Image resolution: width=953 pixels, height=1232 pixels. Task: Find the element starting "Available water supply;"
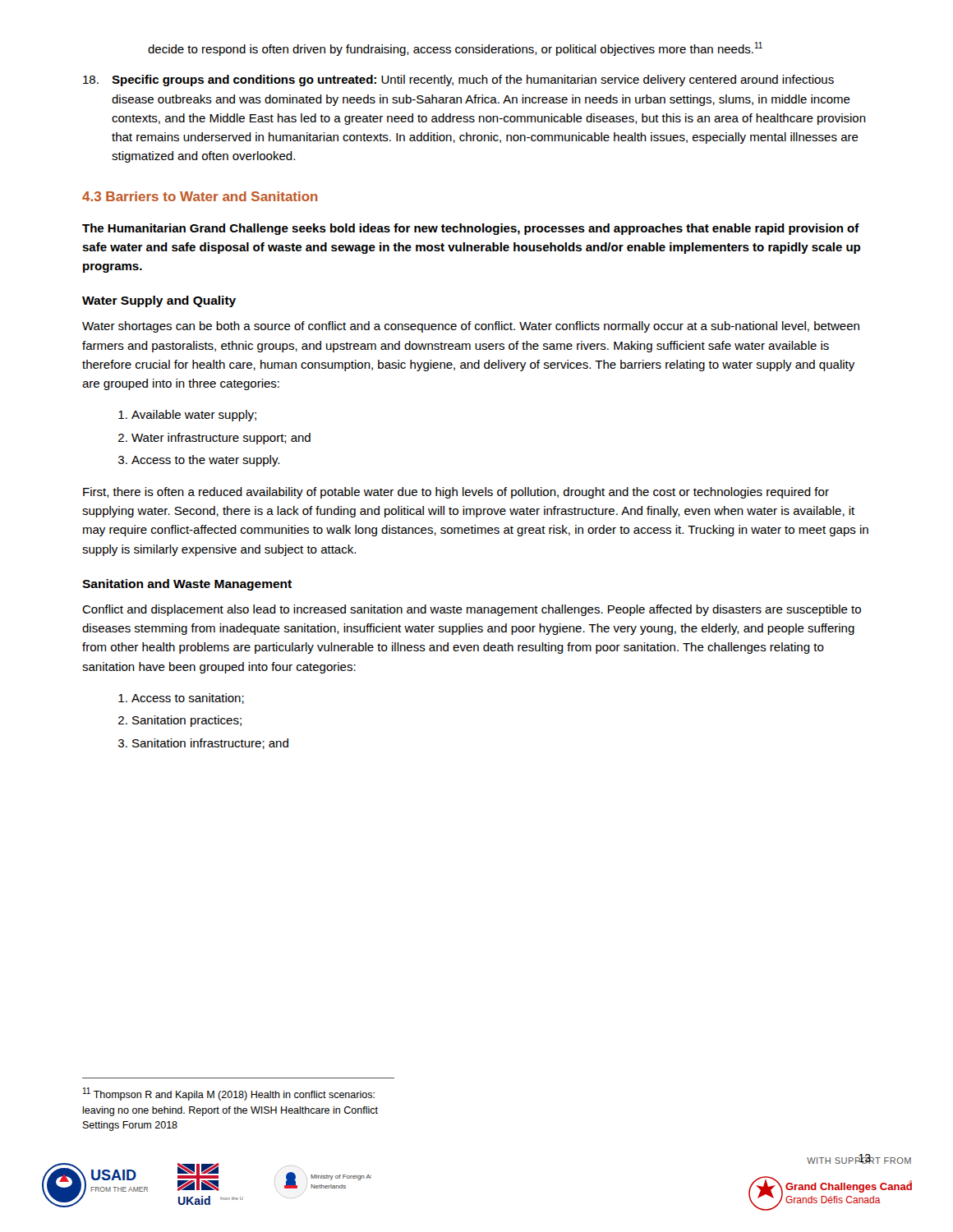point(194,415)
